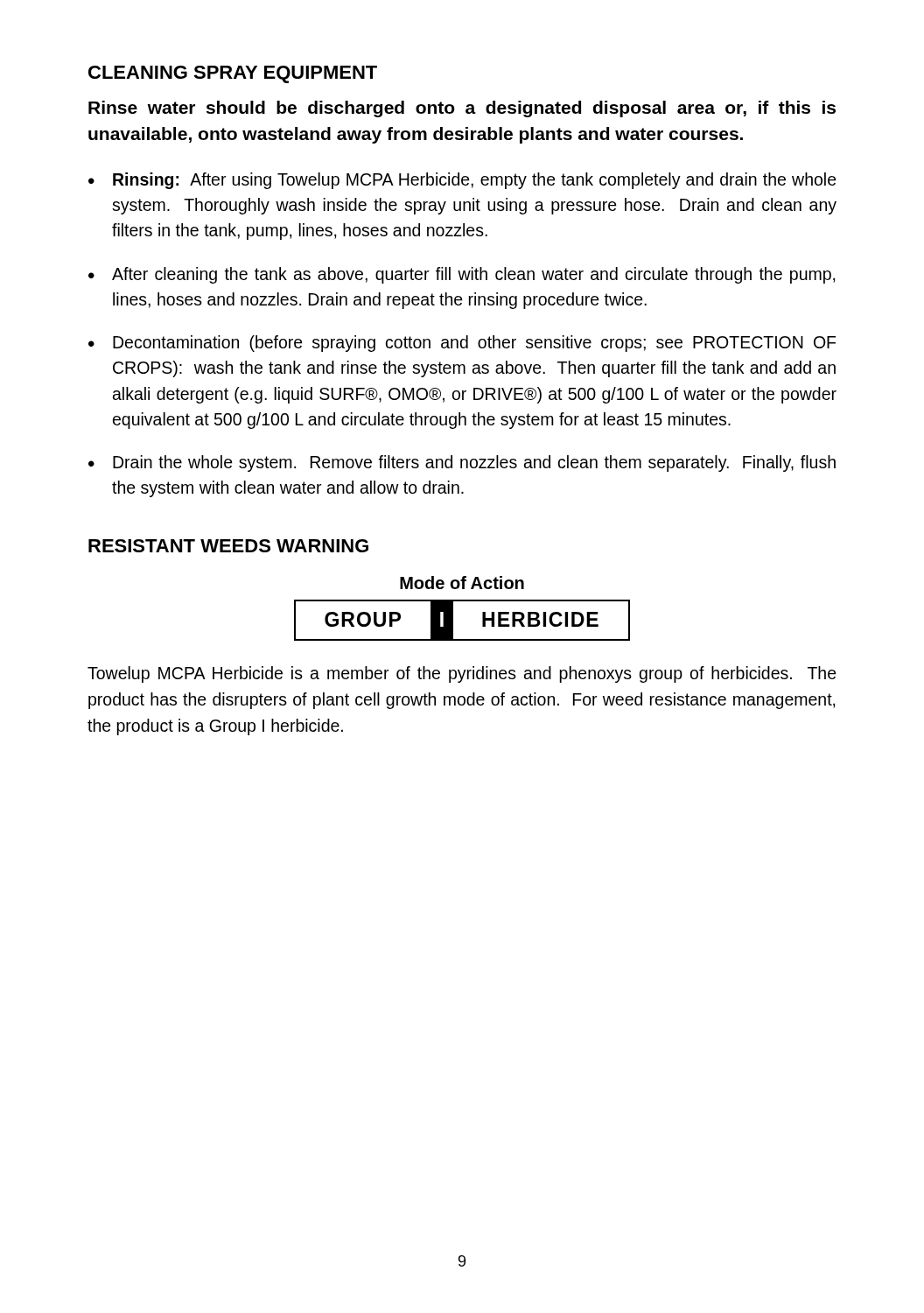Click on the list item containing "• Rinsing: After using Towelup MCPA Herbicide, empty"

coord(462,205)
